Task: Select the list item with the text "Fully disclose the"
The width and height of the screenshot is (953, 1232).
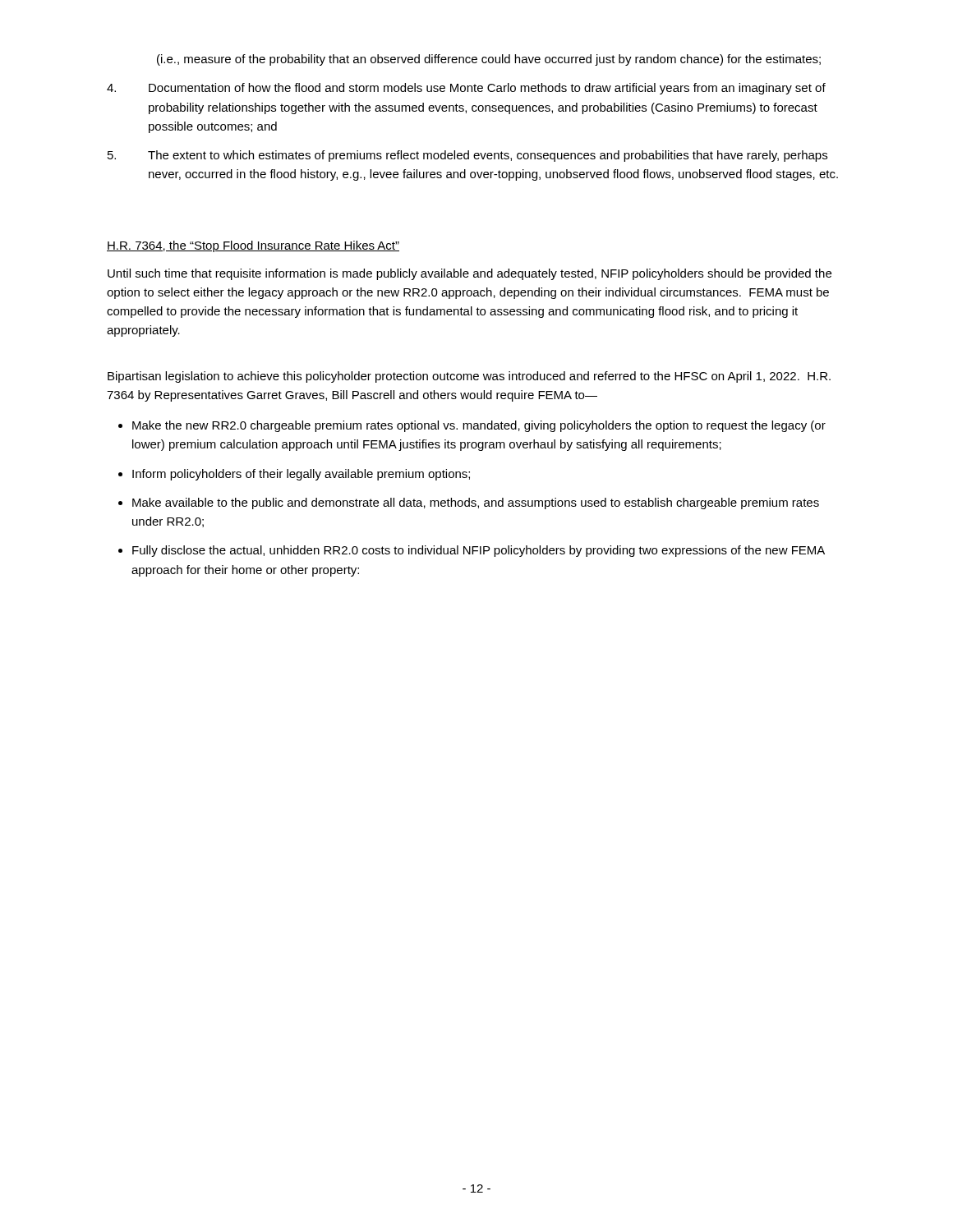Action: [478, 560]
